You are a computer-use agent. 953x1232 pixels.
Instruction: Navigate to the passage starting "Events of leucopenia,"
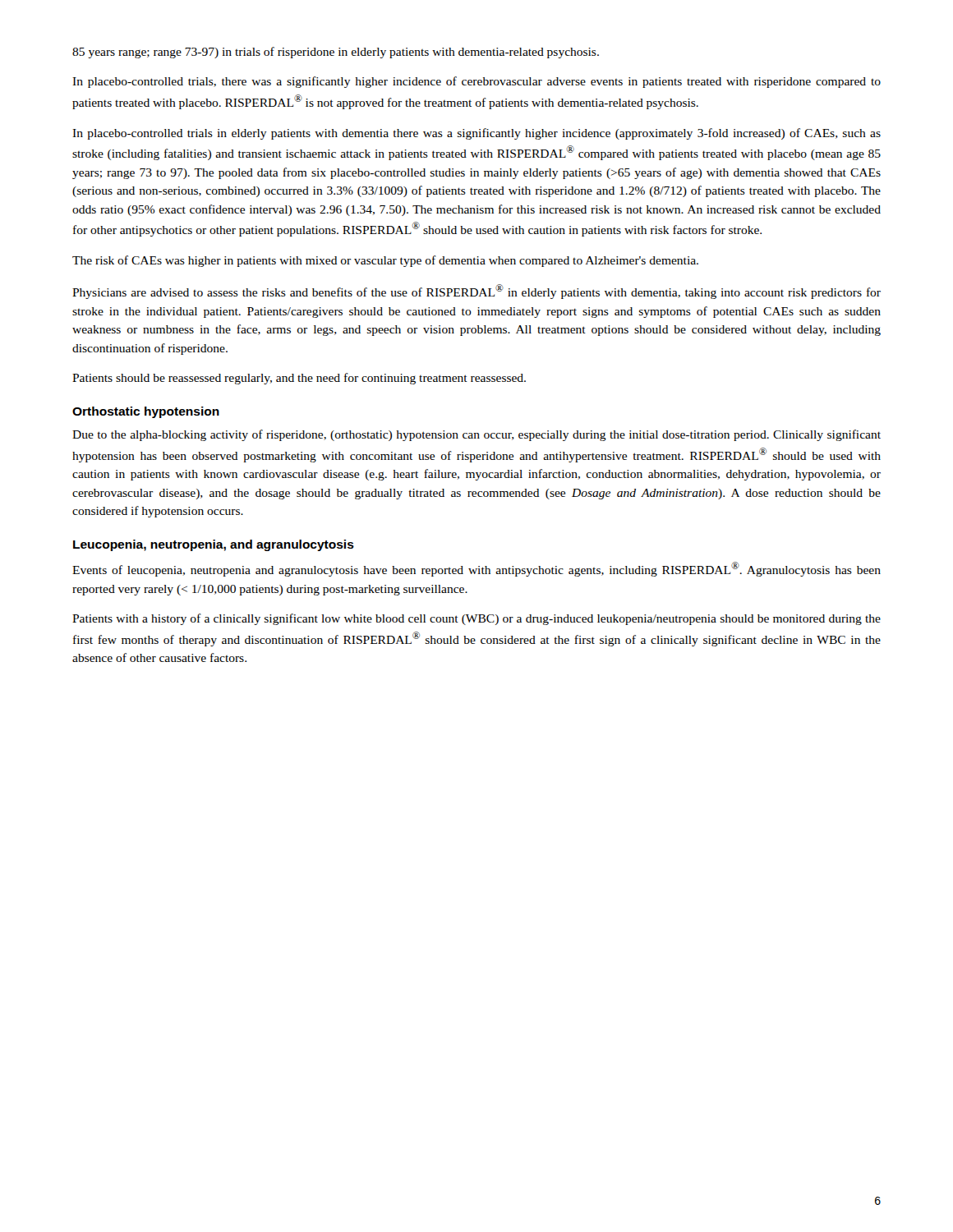point(476,578)
